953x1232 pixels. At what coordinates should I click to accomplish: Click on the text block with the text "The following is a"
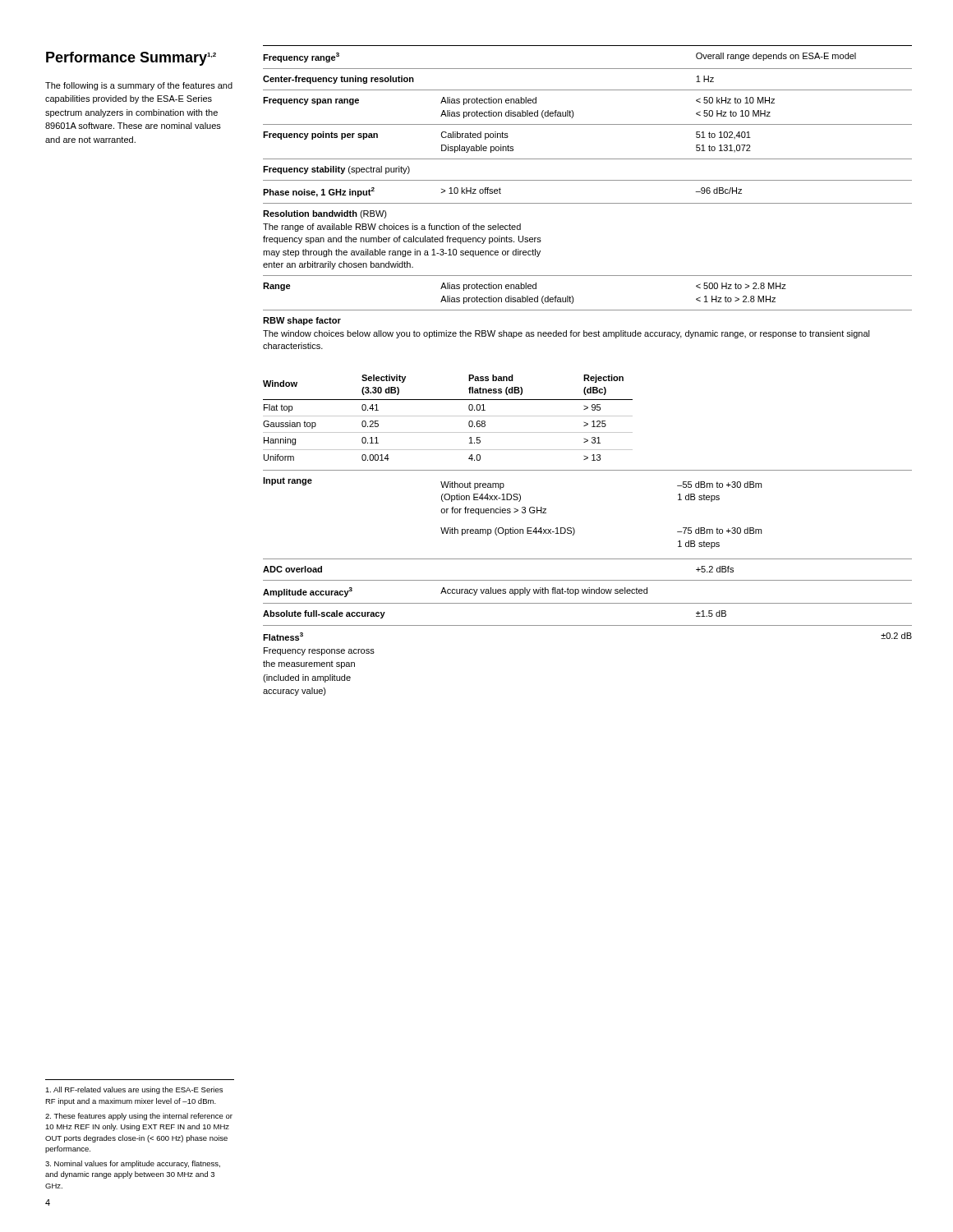139,112
